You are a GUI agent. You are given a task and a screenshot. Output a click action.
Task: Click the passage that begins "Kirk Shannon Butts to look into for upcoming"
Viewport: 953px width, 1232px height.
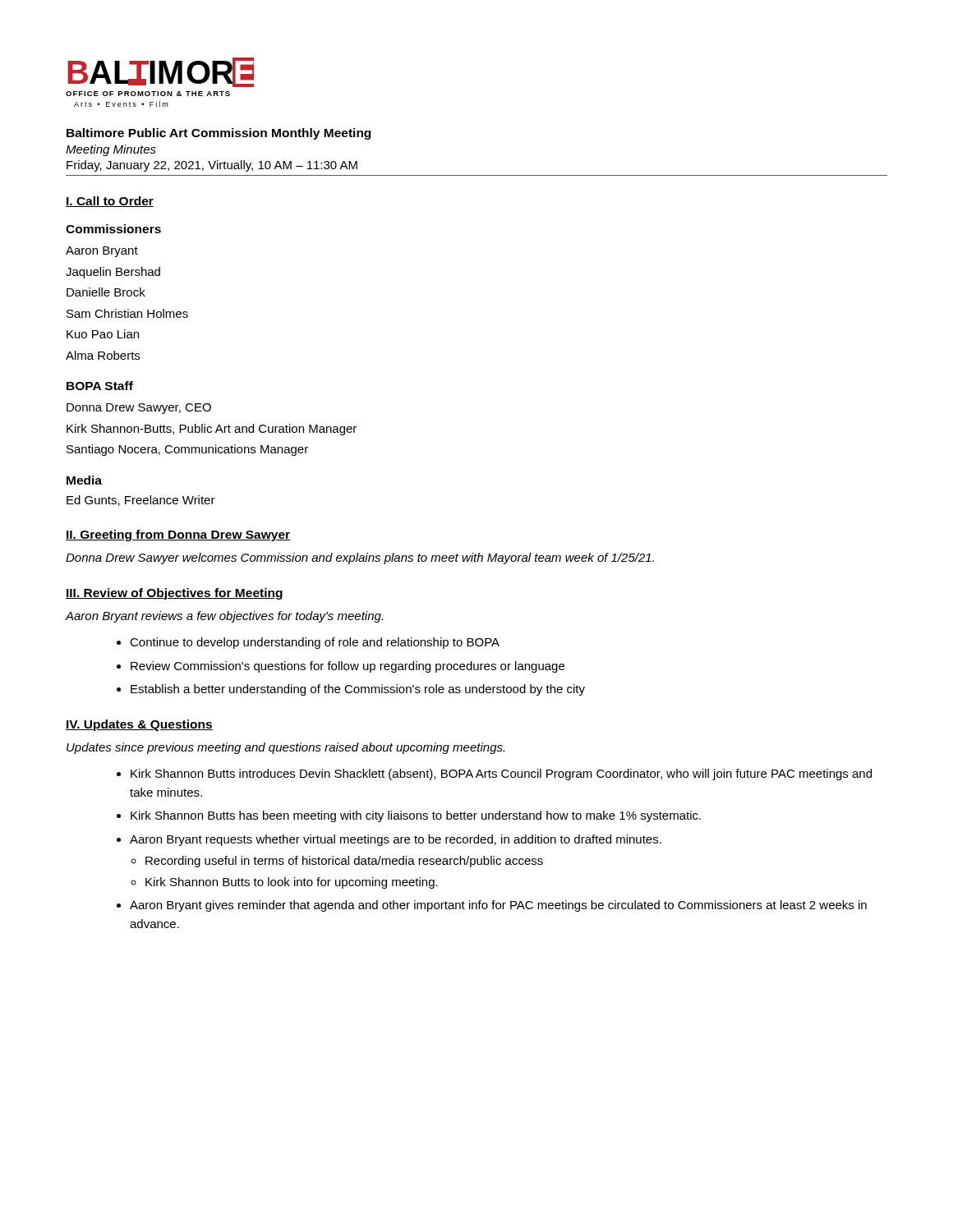coord(292,881)
